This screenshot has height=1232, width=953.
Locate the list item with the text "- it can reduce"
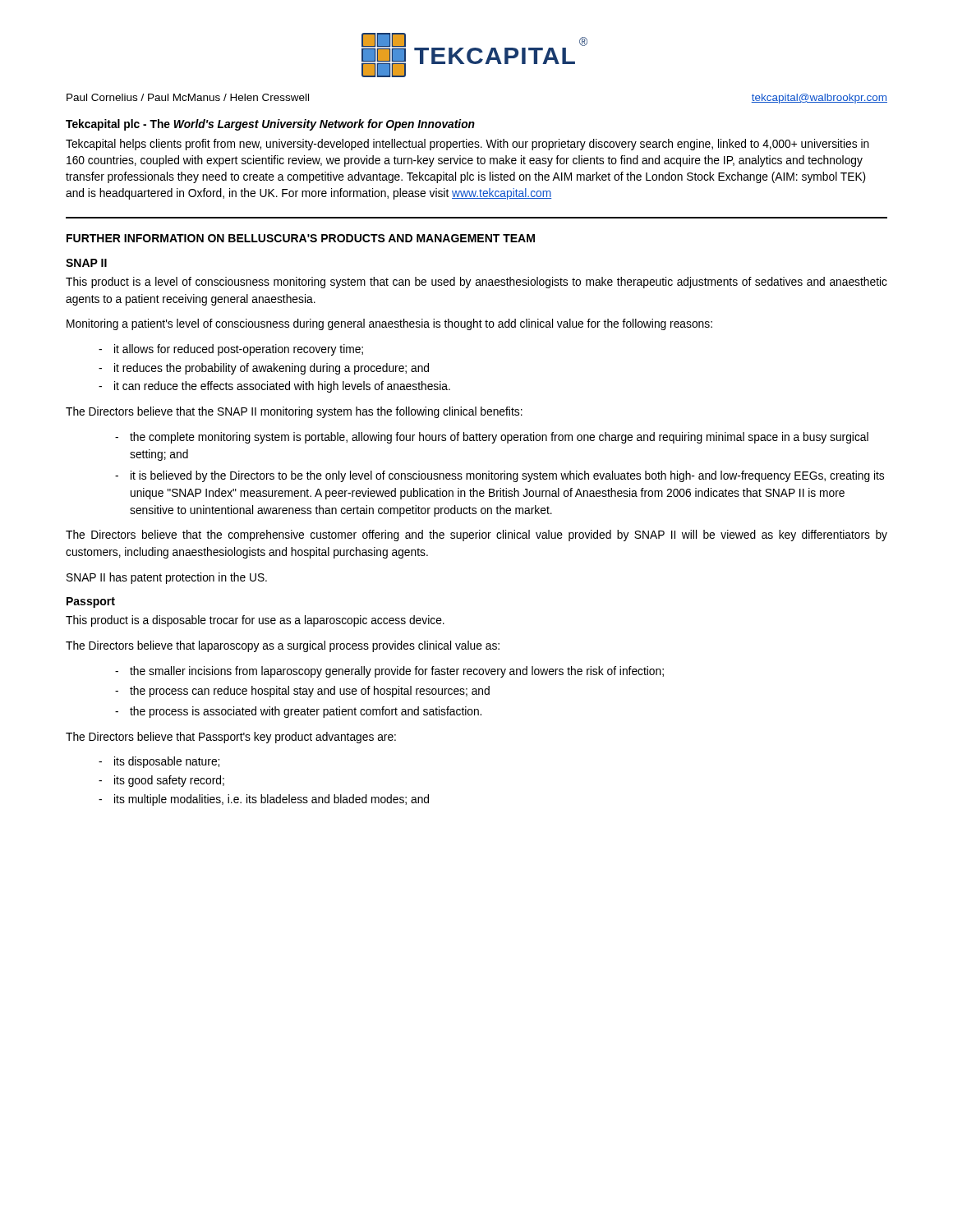click(274, 387)
